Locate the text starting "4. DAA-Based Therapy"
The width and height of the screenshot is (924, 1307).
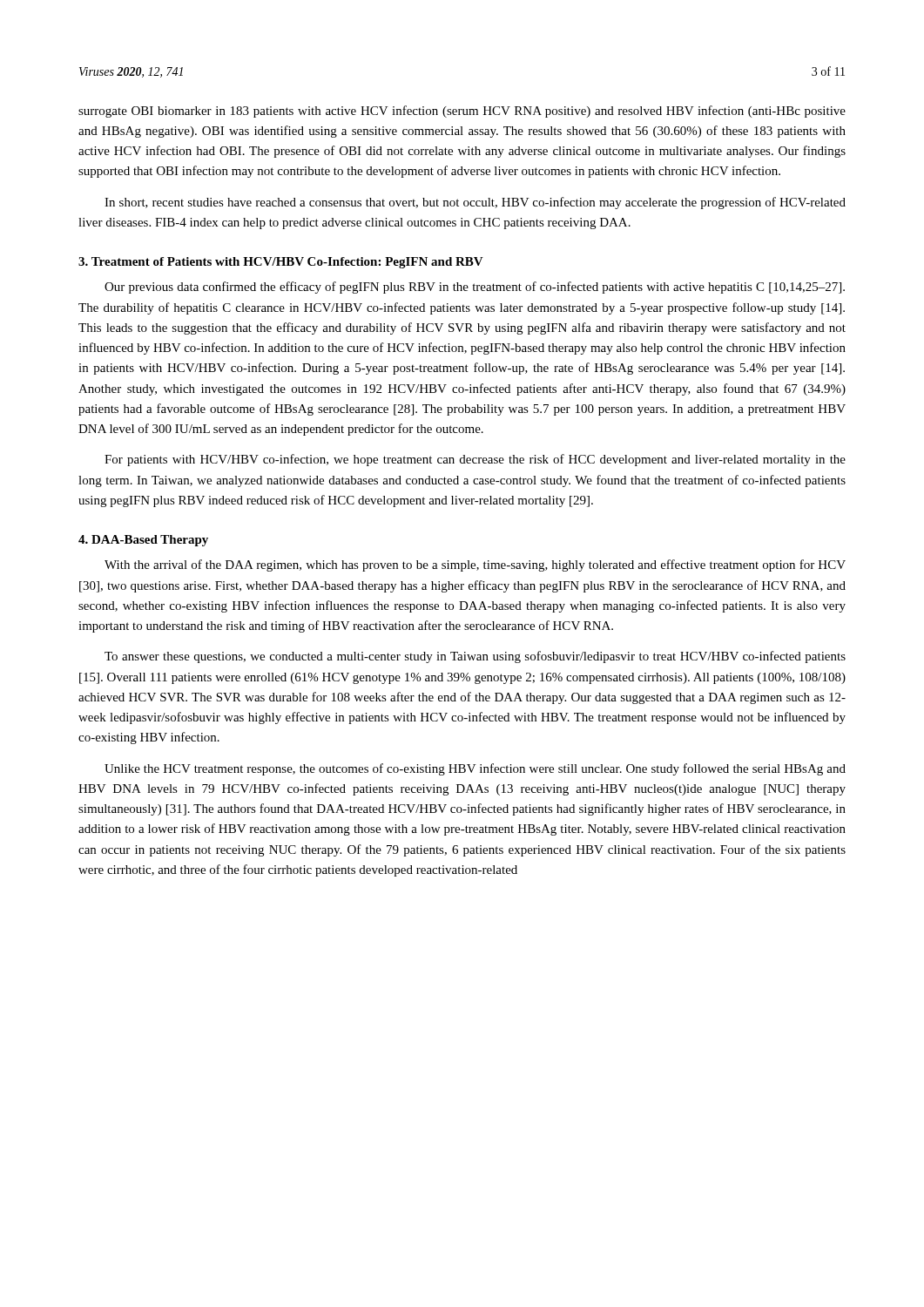click(x=143, y=540)
